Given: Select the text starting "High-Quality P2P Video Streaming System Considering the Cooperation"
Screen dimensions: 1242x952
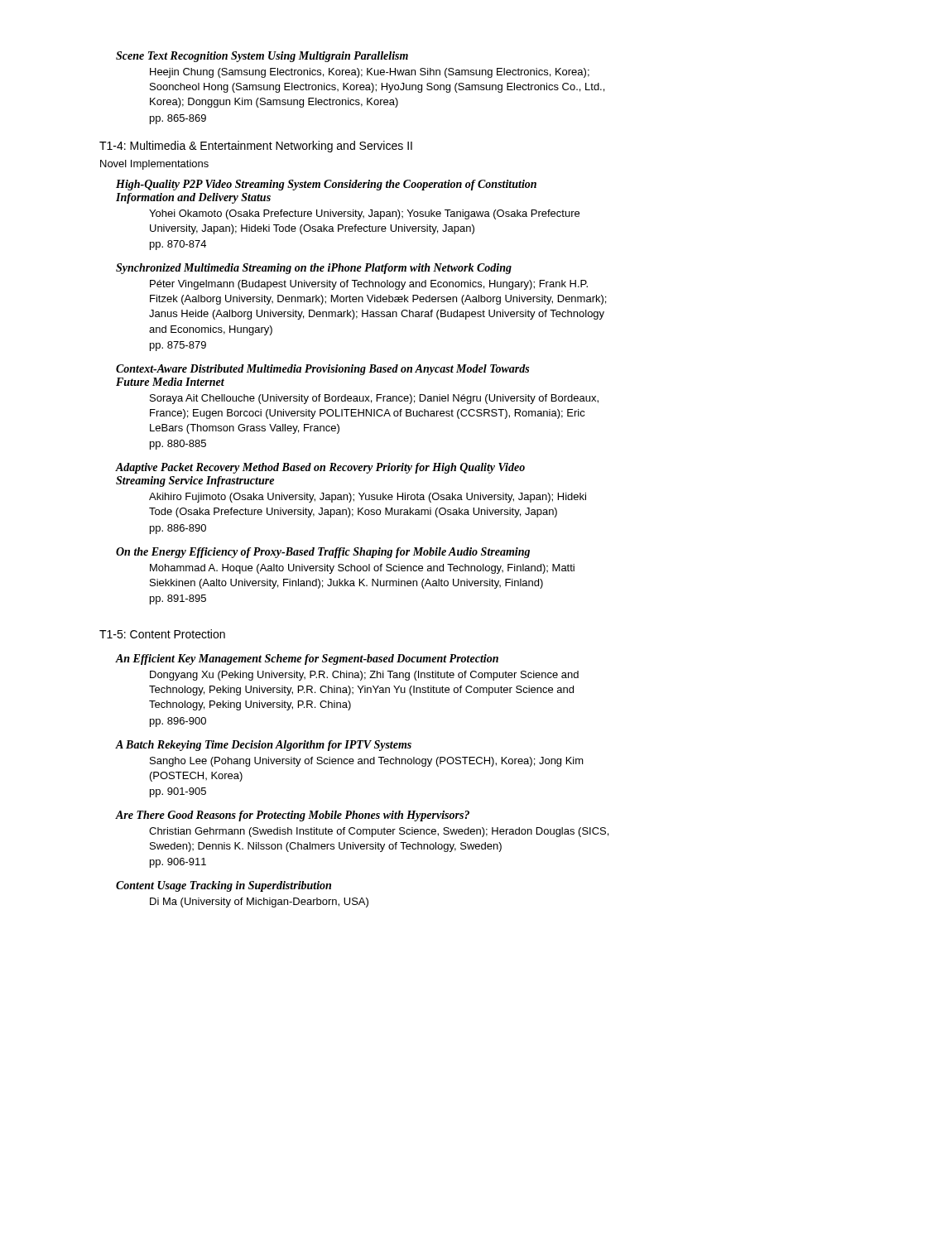Looking at the screenshot, I should tap(493, 214).
